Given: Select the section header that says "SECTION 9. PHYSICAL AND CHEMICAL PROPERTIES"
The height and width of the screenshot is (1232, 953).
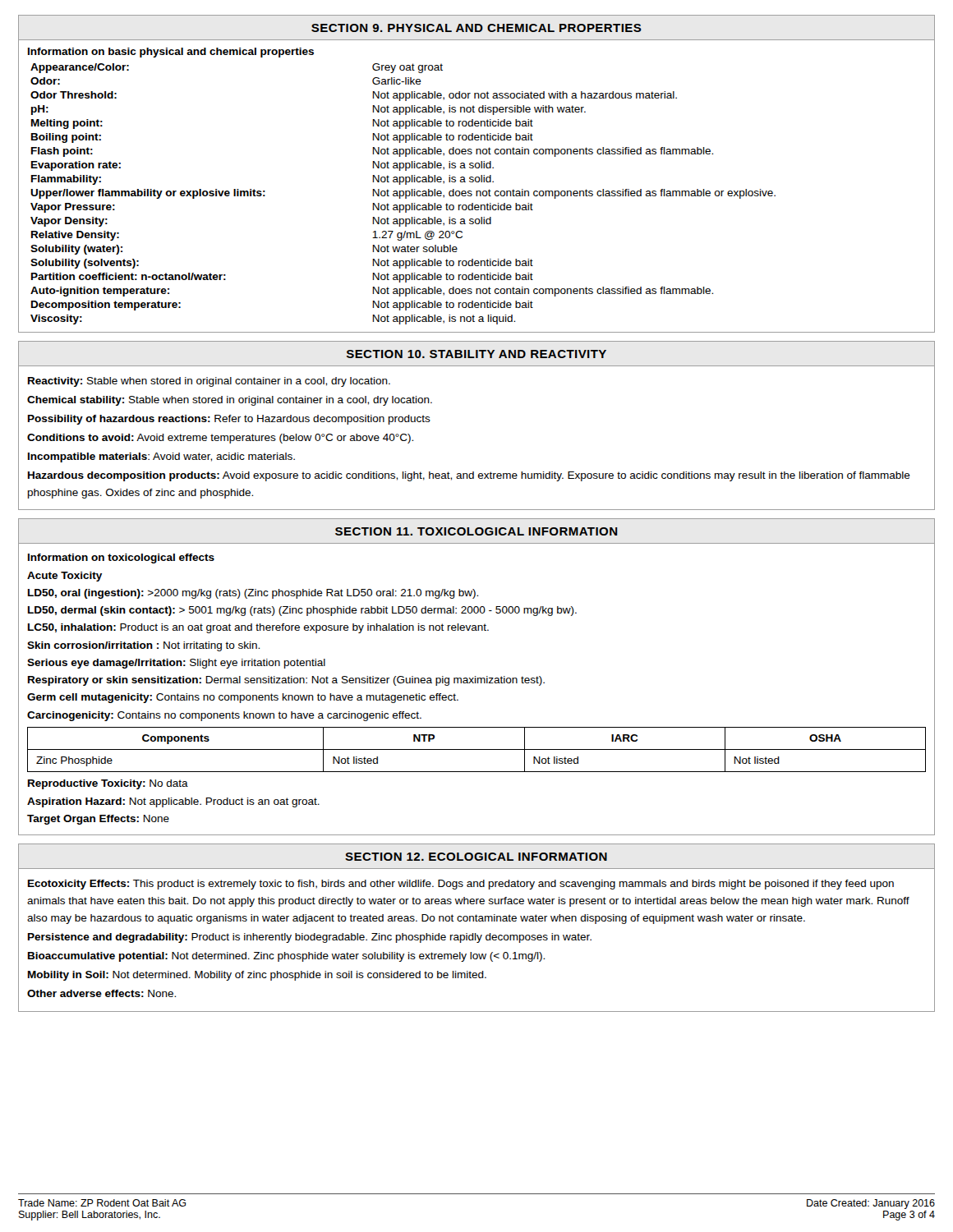Looking at the screenshot, I should (476, 28).
